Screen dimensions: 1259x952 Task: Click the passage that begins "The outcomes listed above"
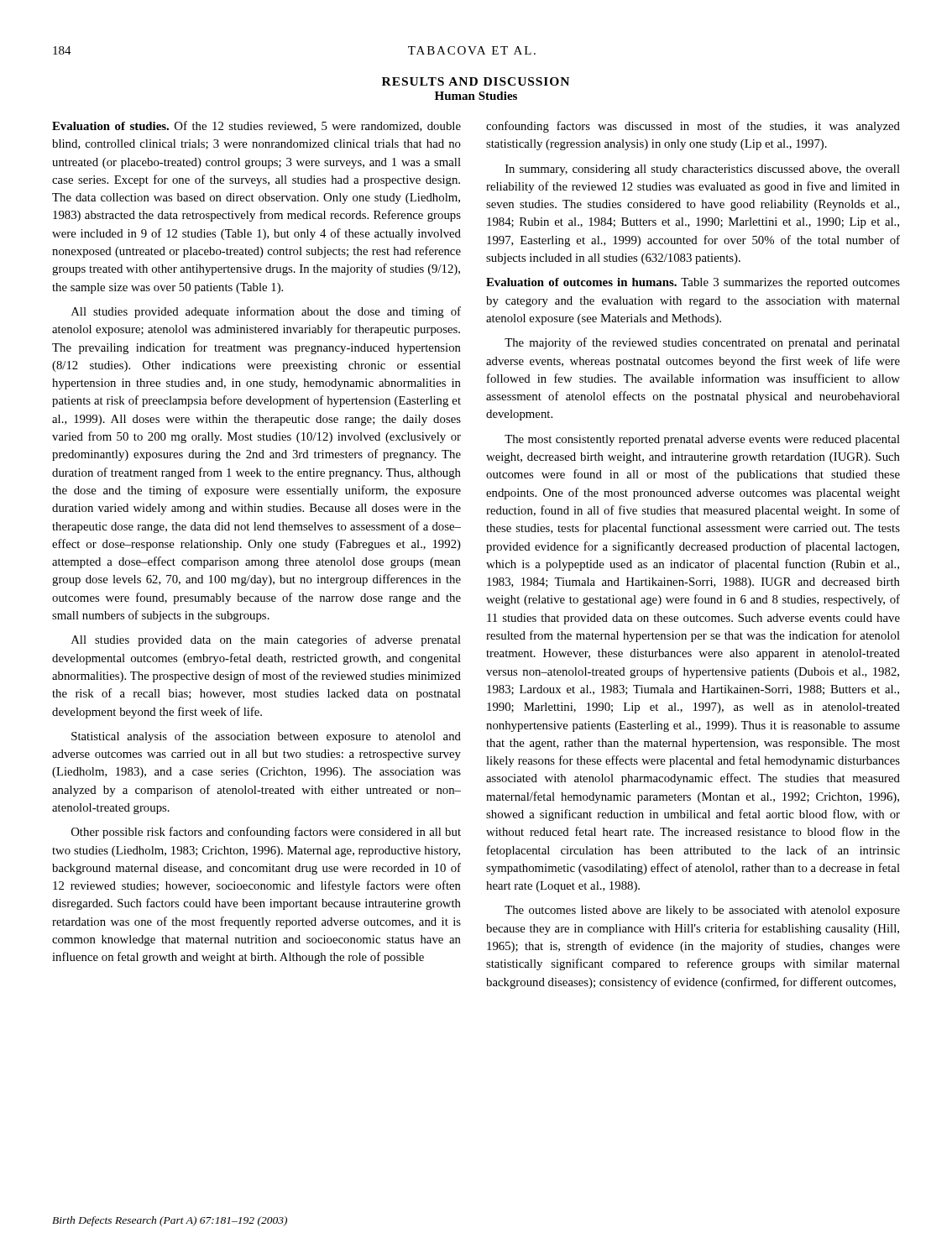tap(693, 947)
